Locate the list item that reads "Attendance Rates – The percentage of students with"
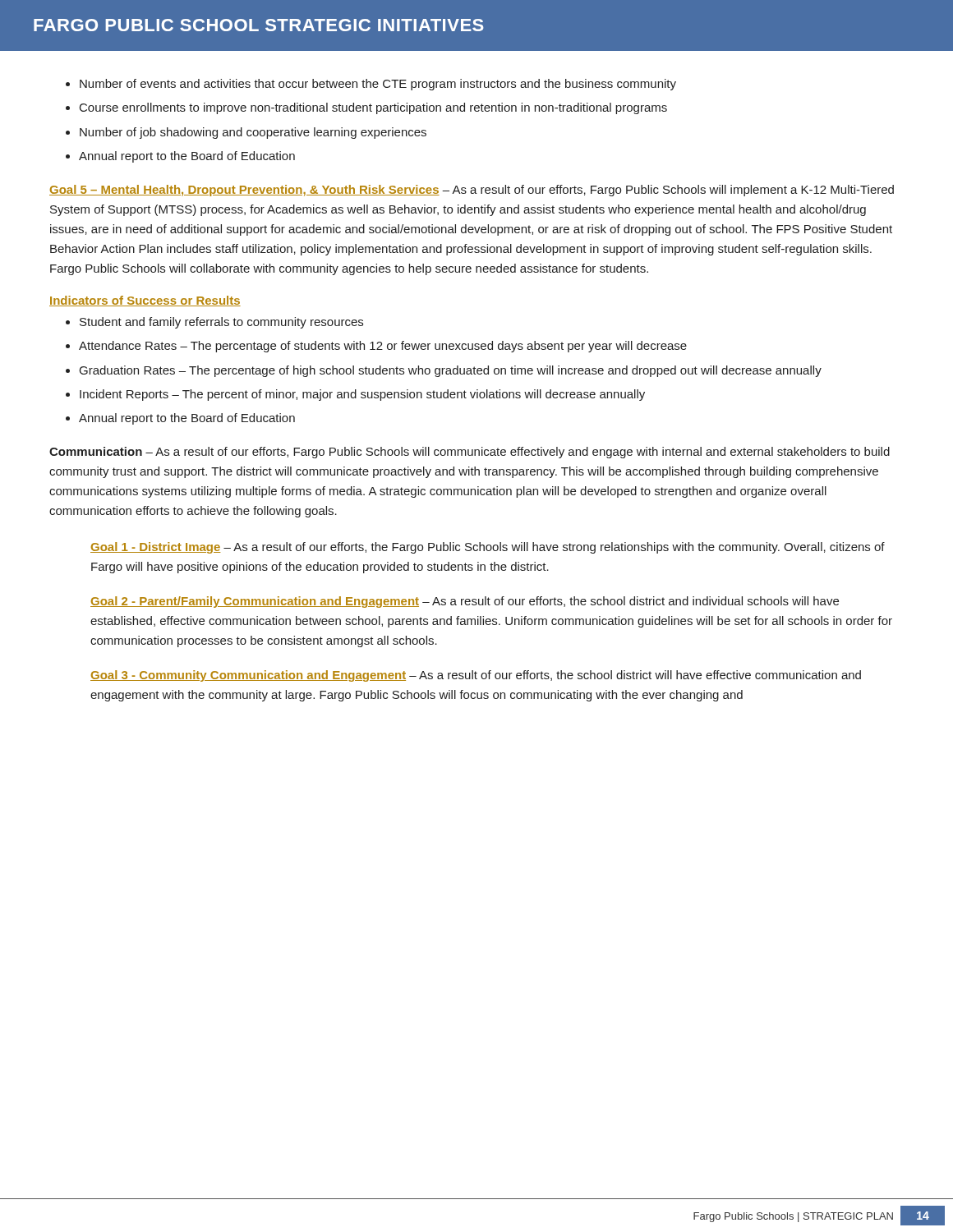This screenshot has width=953, height=1232. pos(383,346)
